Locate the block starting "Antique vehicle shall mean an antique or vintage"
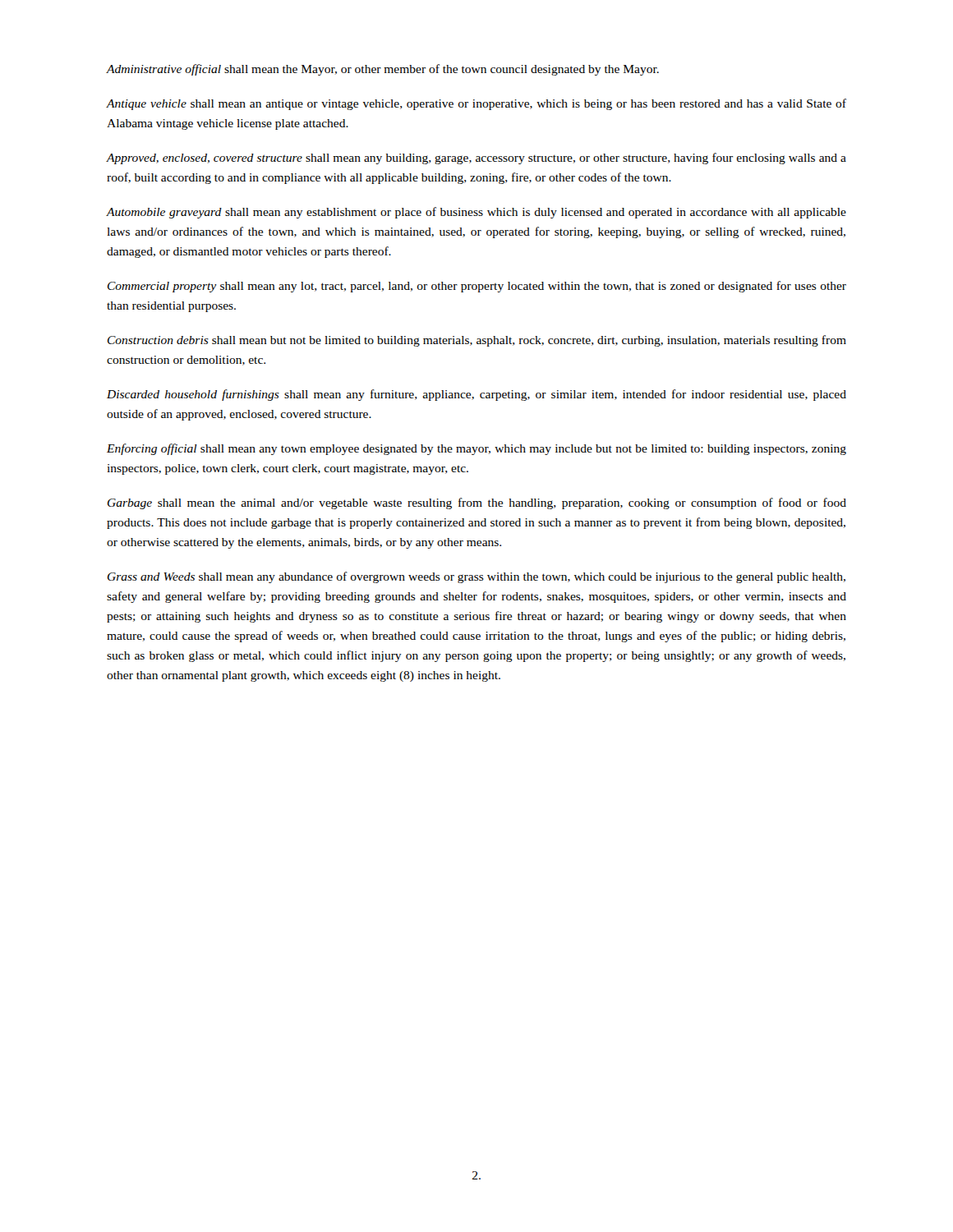This screenshot has height=1232, width=953. coord(476,113)
